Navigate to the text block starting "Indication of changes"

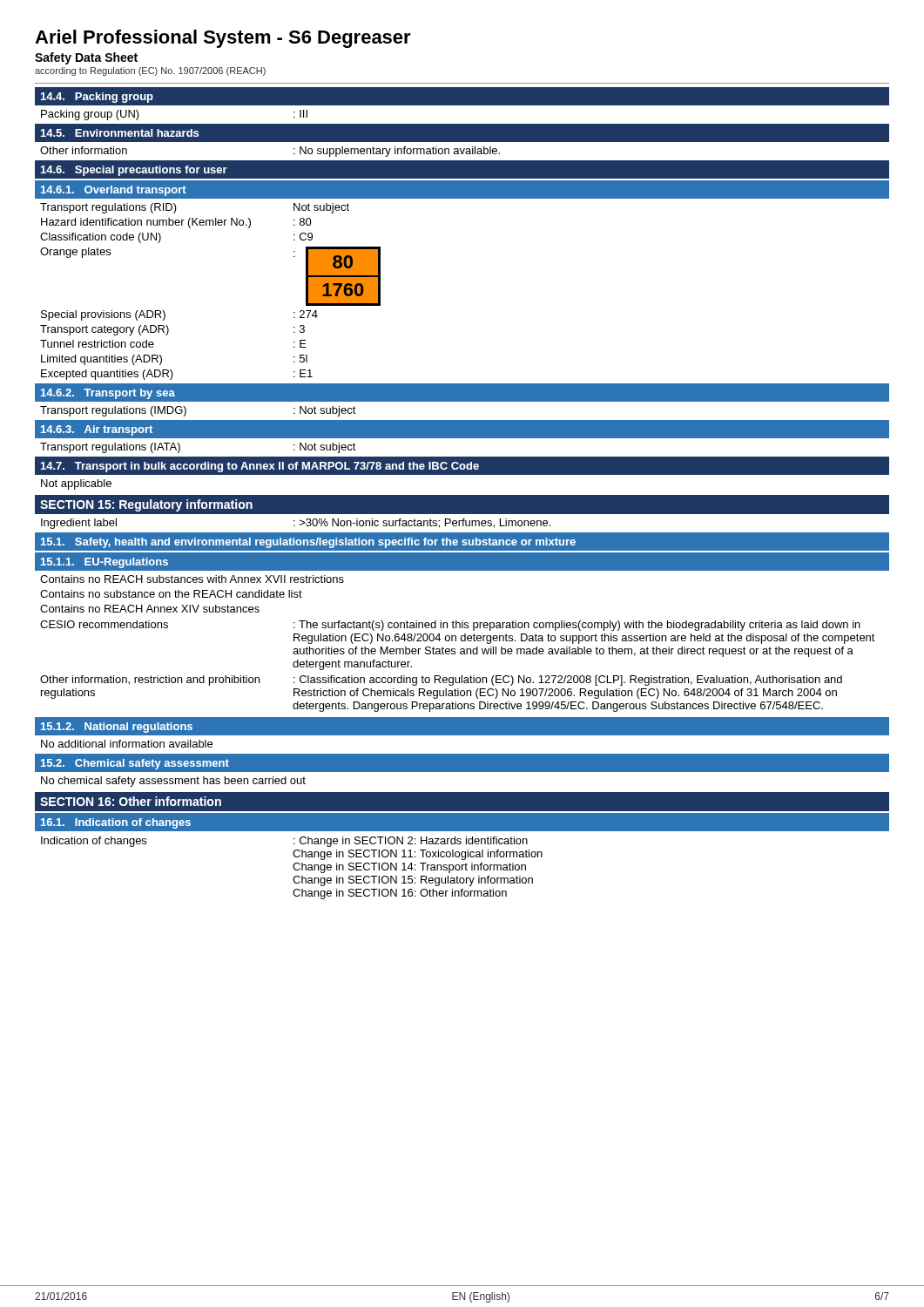coord(462,867)
